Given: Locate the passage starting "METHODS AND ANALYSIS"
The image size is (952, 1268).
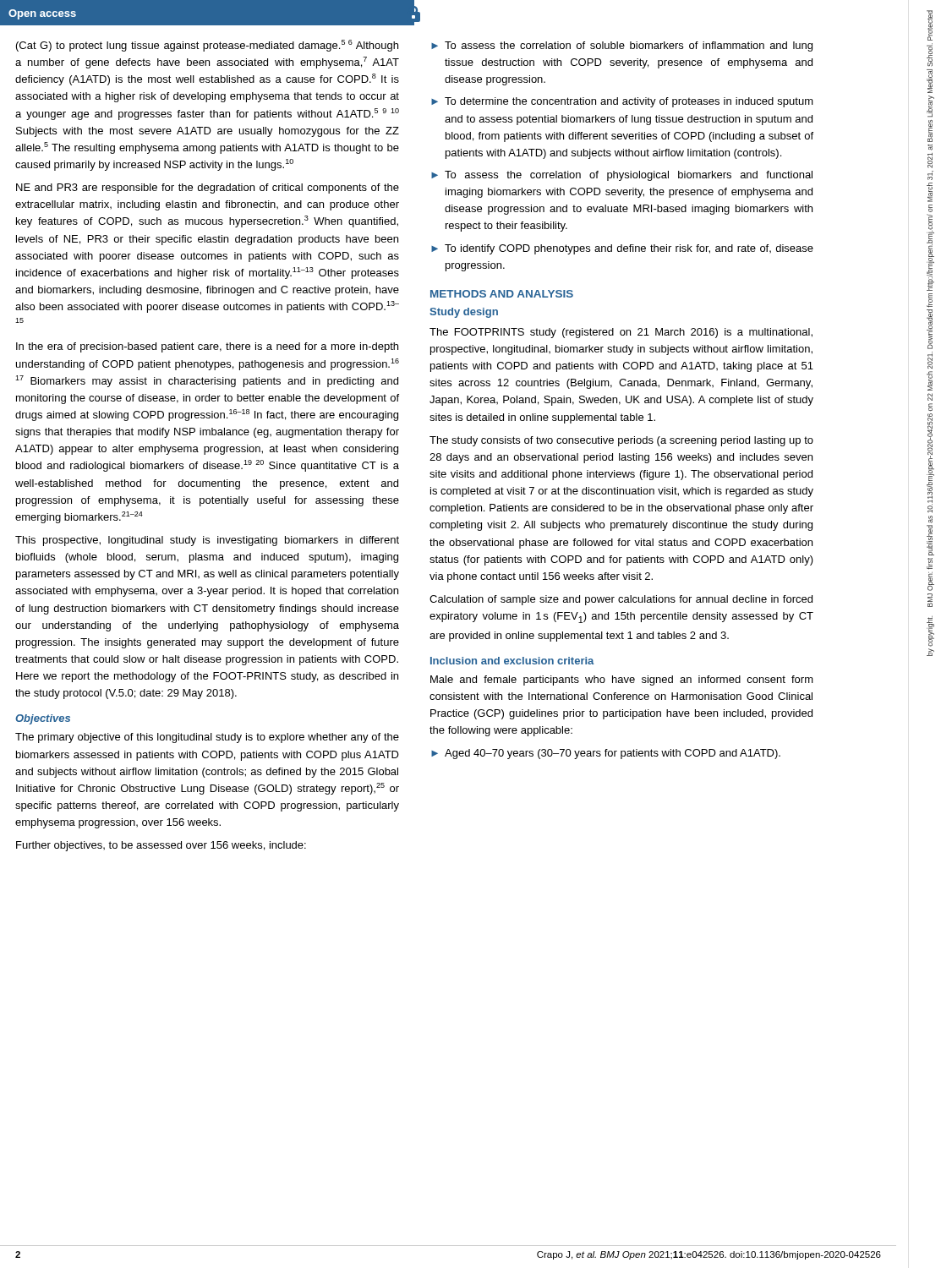Looking at the screenshot, I should coord(502,294).
